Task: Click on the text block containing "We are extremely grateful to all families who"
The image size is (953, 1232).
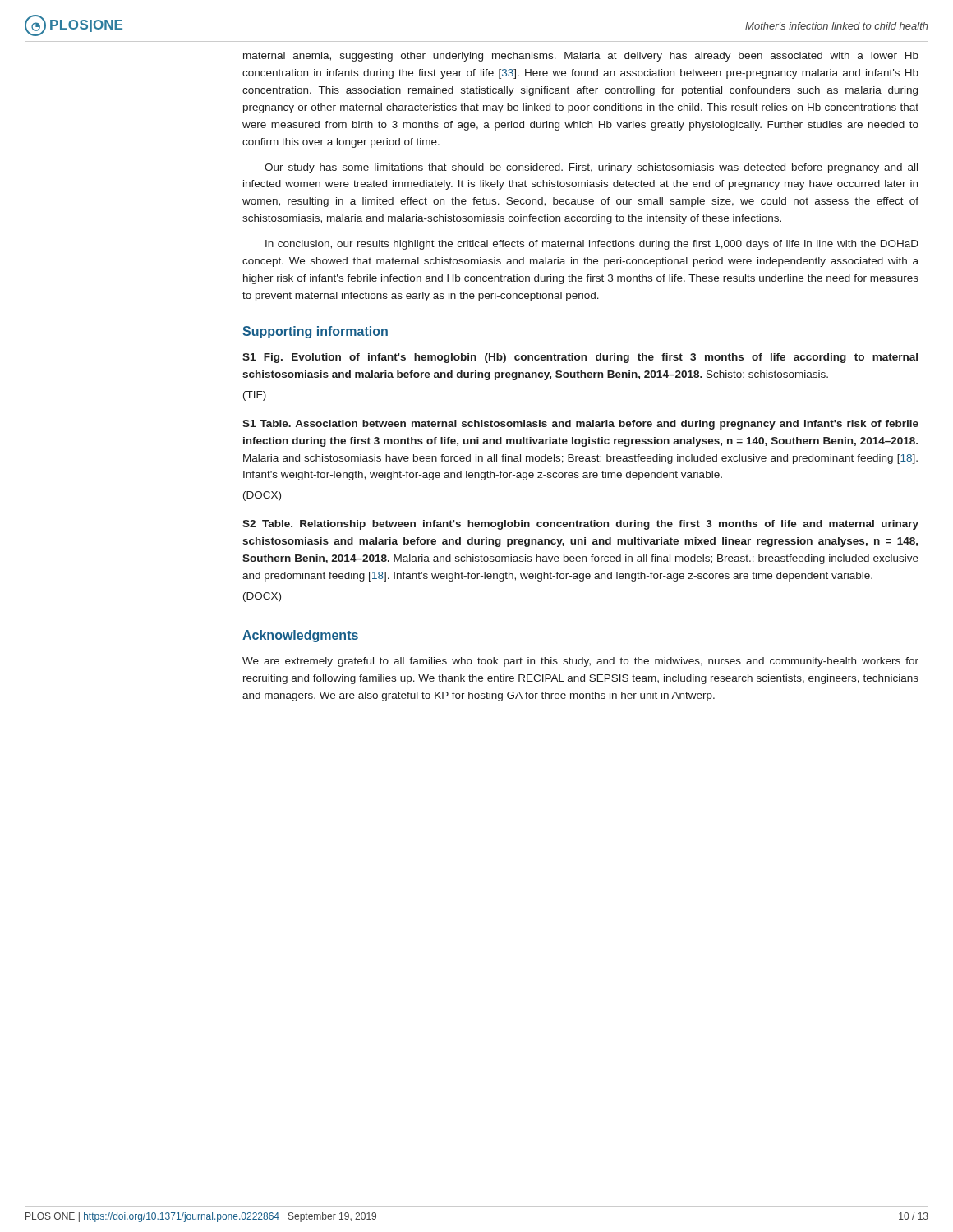Action: point(580,679)
